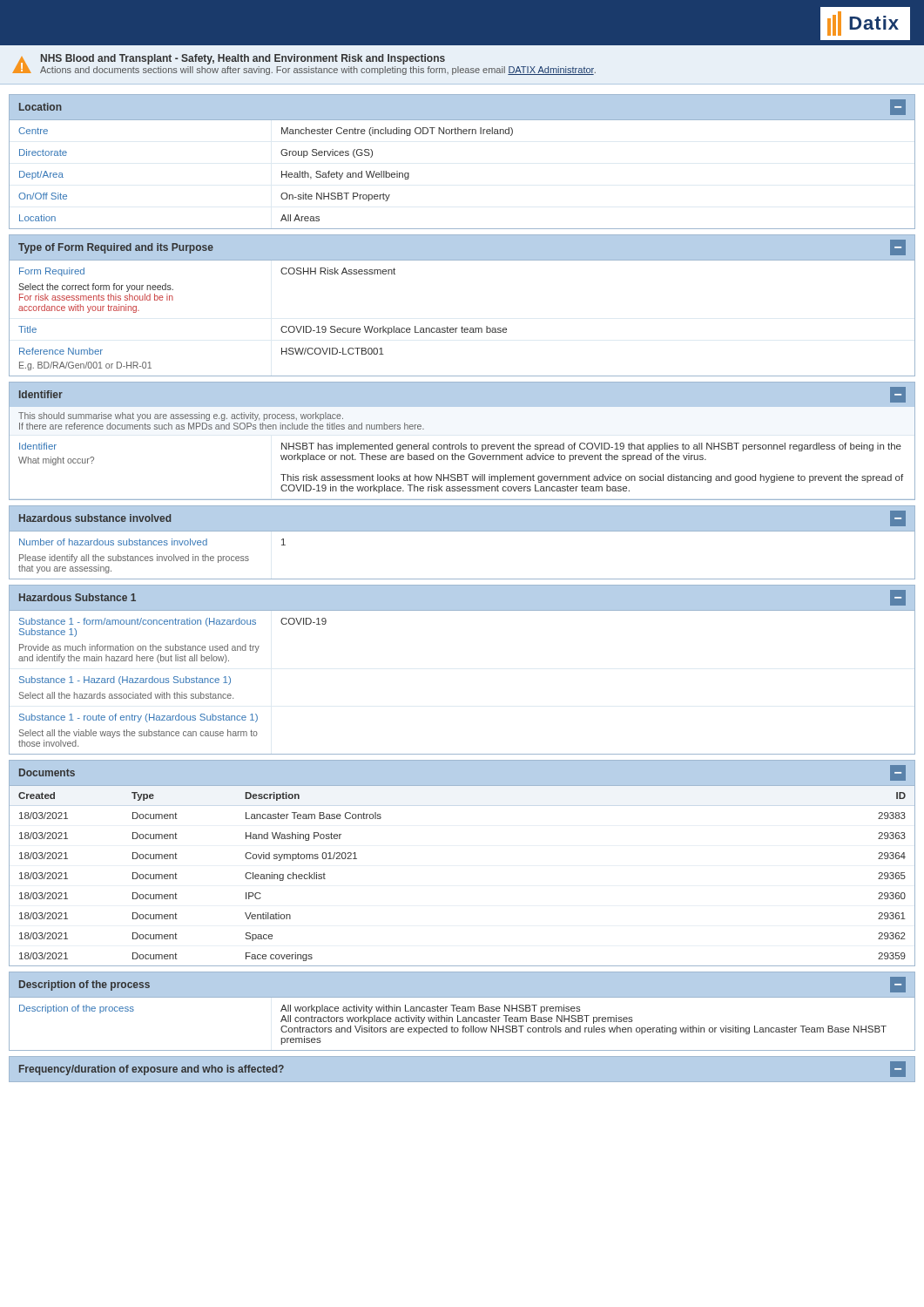
Task: Find "Documents −" on this page
Action: [x=70, y=772]
